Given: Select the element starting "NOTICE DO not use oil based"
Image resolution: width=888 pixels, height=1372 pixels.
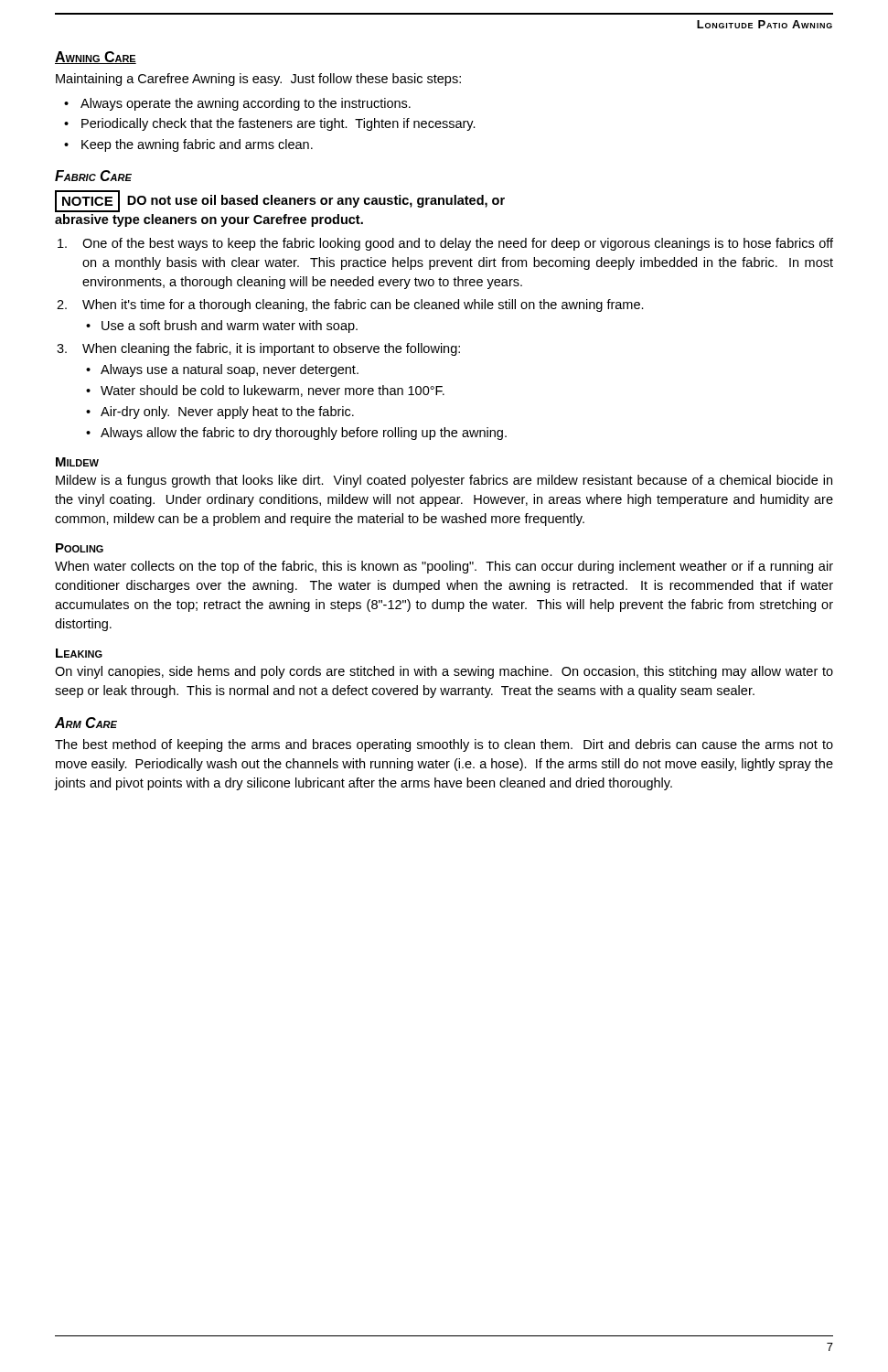Looking at the screenshot, I should click(280, 201).
